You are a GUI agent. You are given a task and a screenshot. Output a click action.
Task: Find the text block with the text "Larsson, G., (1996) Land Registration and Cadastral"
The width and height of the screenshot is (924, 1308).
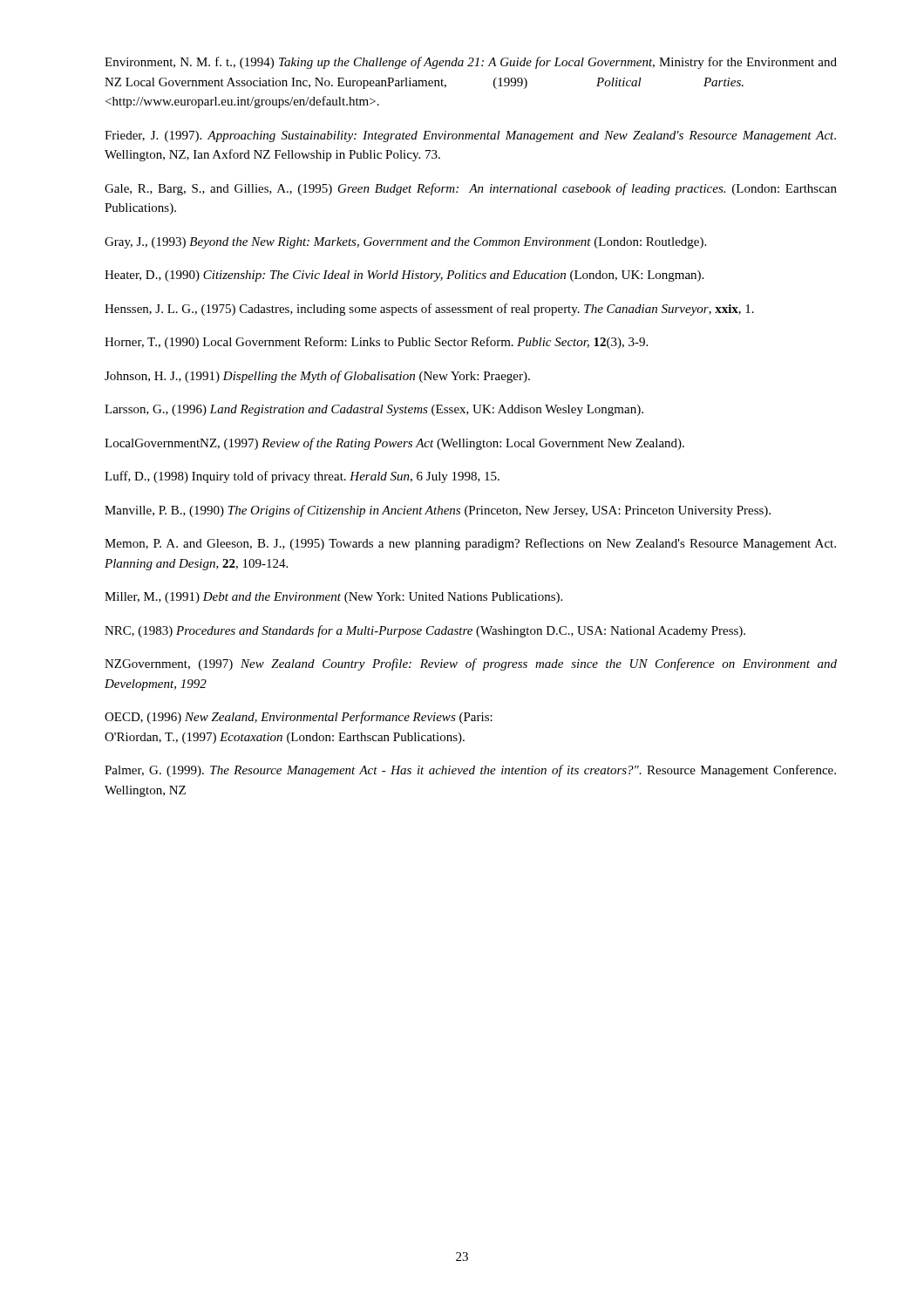tap(374, 409)
